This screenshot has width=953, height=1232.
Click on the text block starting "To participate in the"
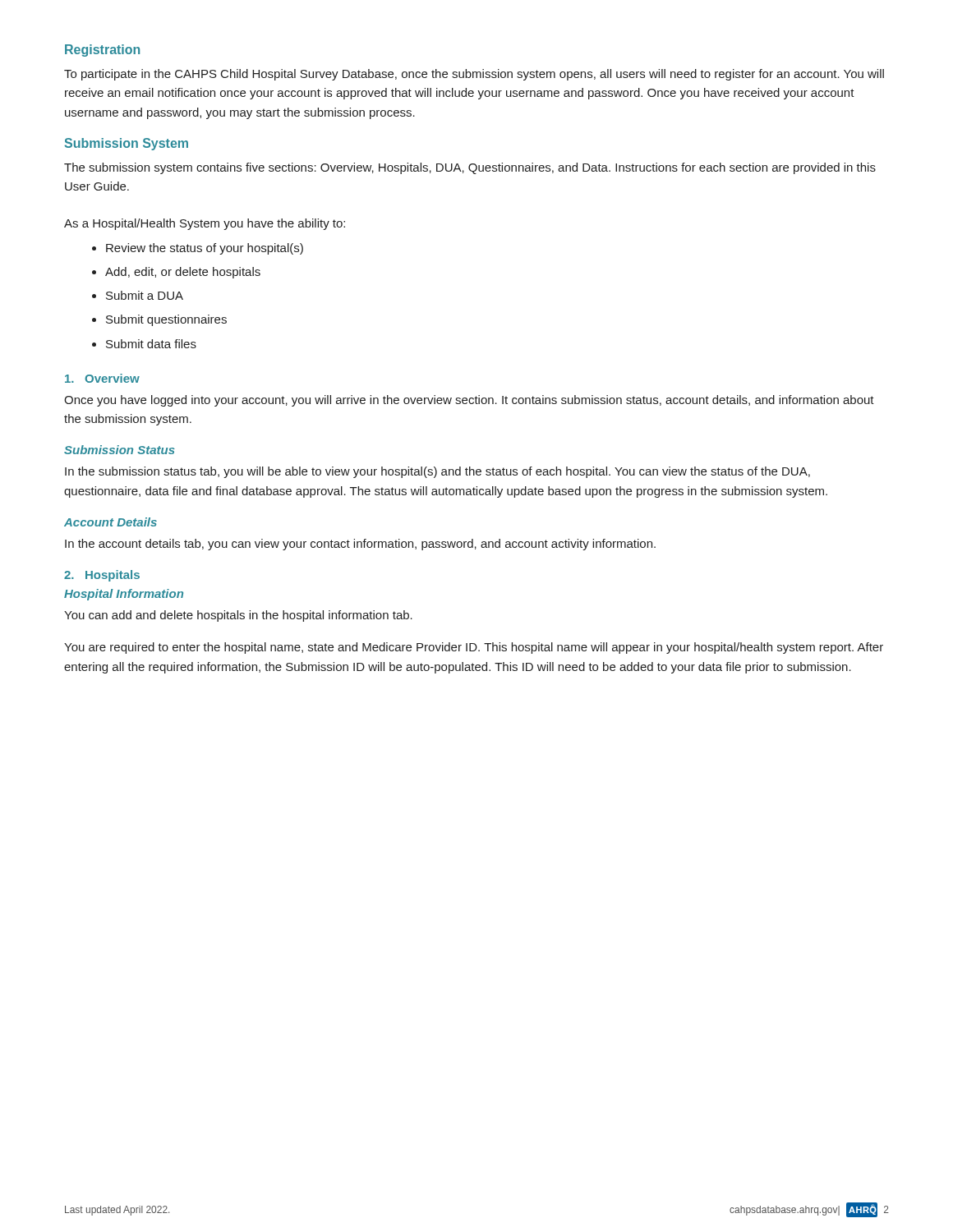[x=474, y=93]
